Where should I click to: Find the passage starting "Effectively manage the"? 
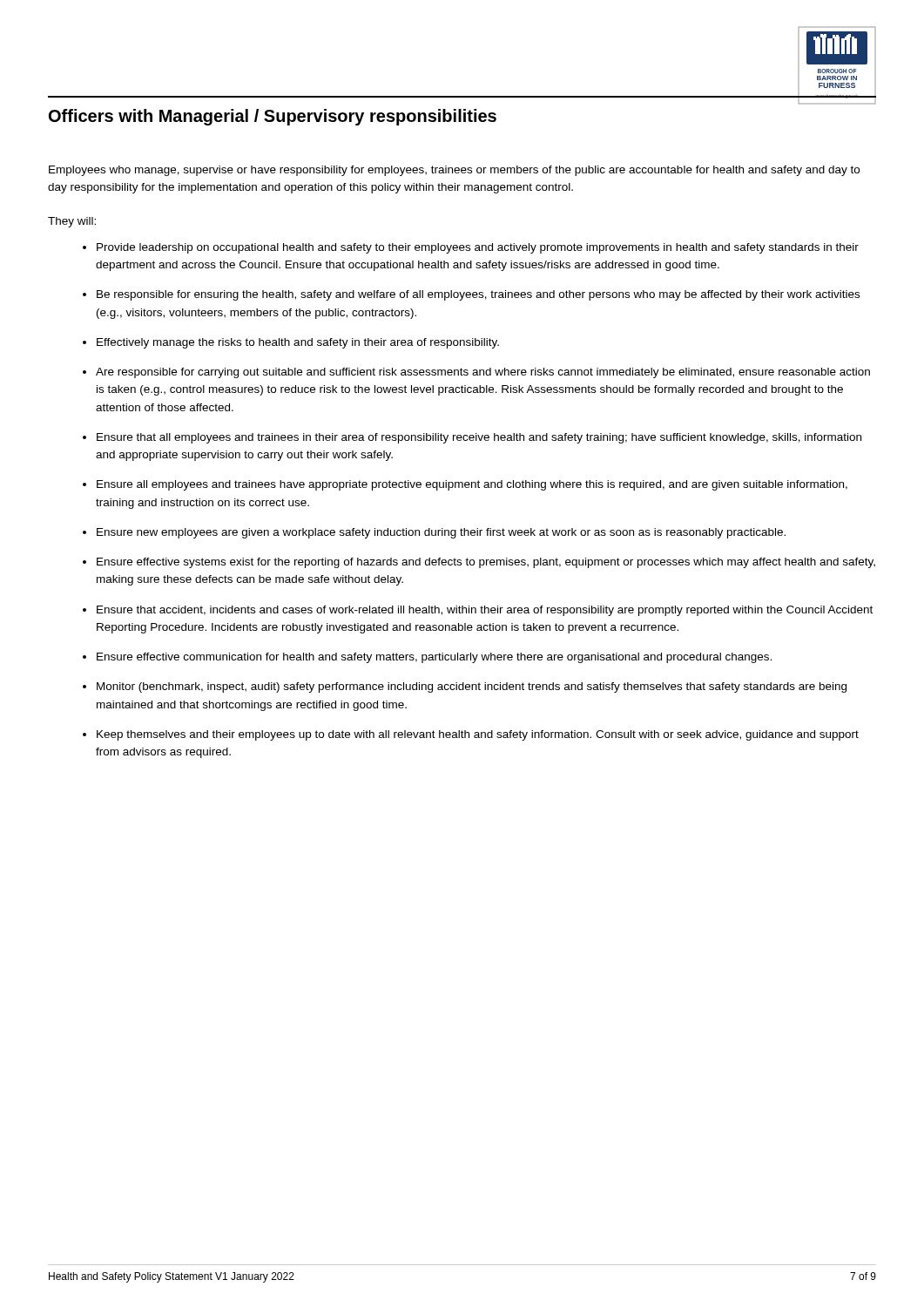(x=298, y=342)
